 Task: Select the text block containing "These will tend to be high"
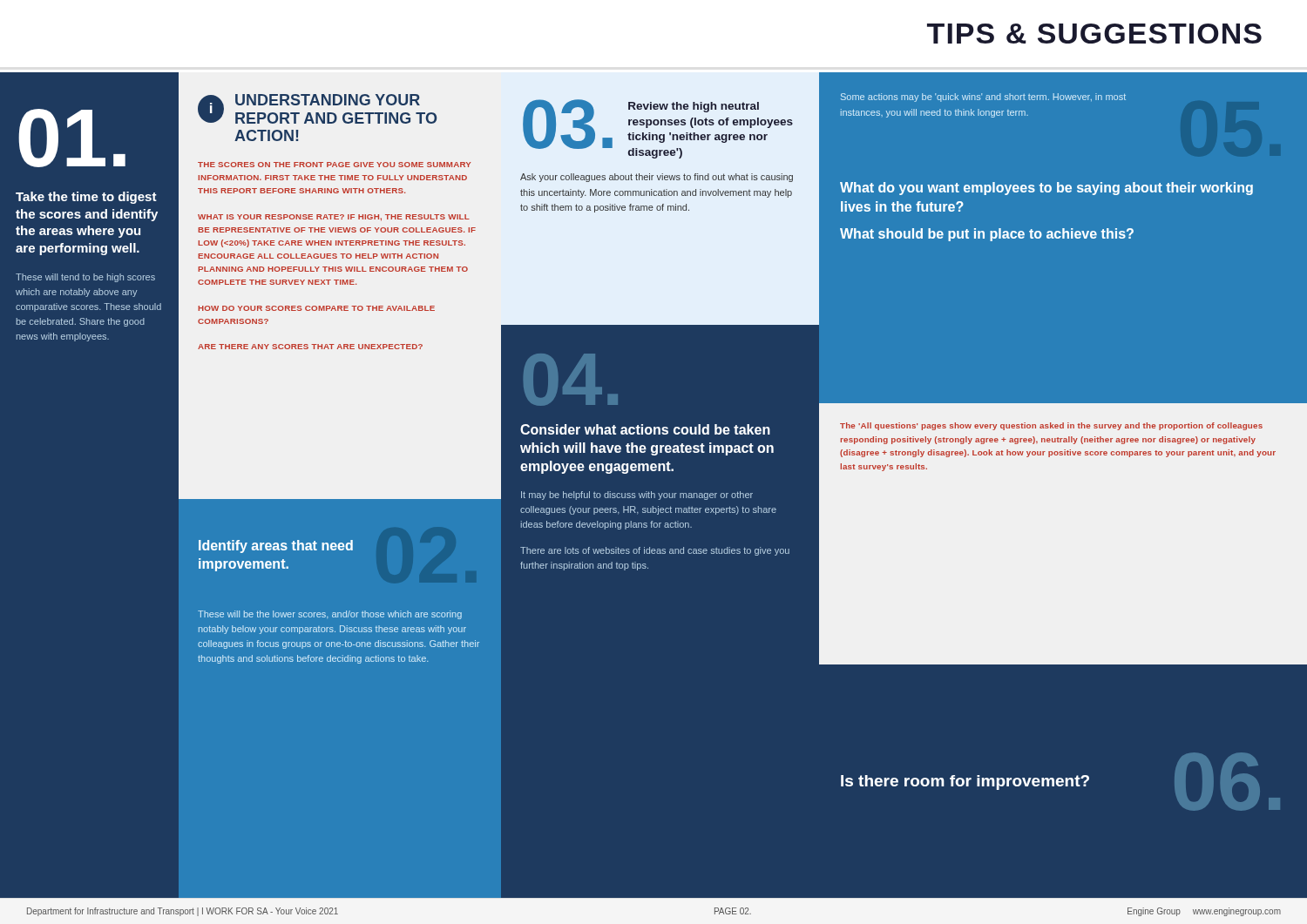point(89,307)
